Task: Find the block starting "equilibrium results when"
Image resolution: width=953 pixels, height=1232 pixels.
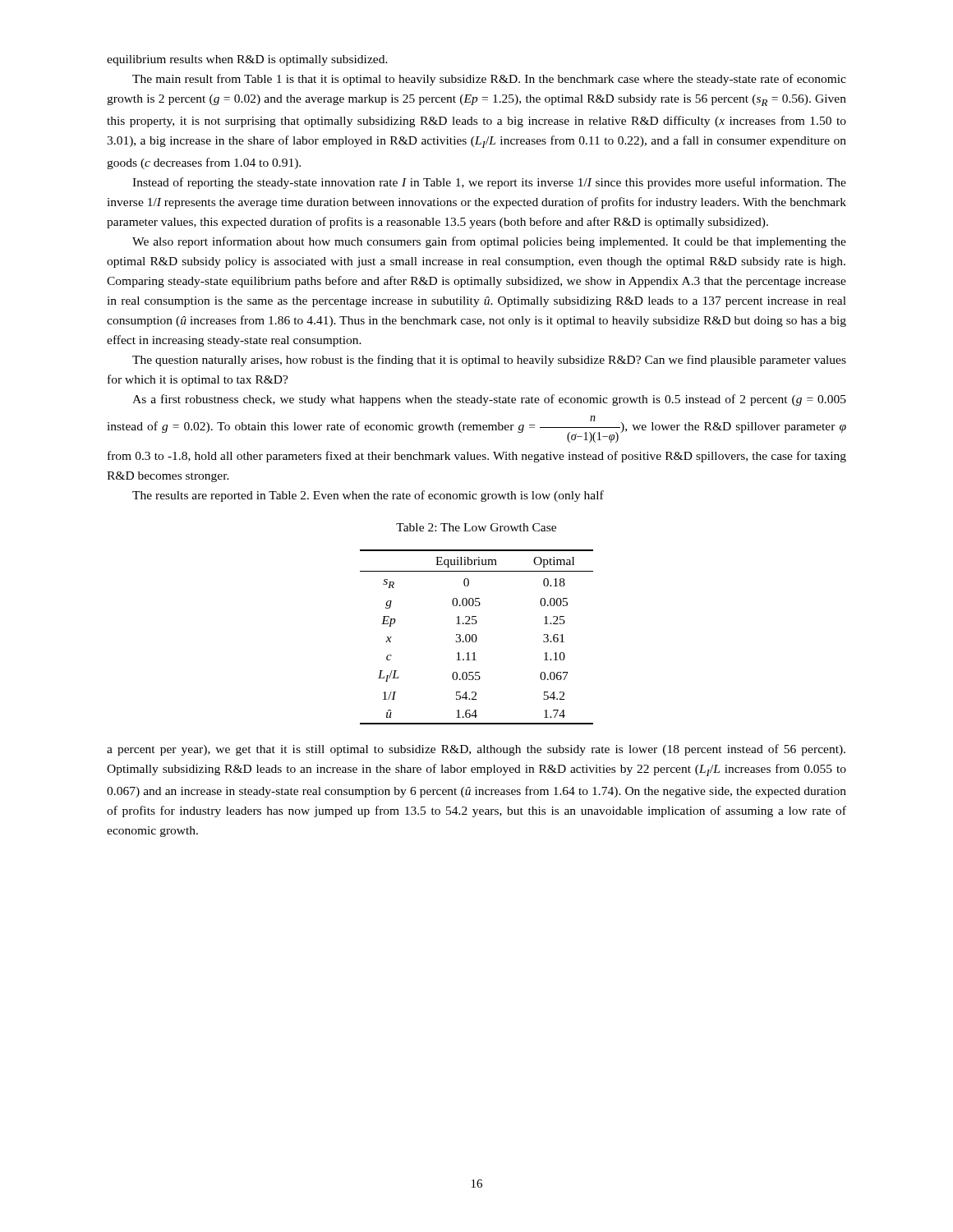Action: pyautogui.click(x=476, y=277)
